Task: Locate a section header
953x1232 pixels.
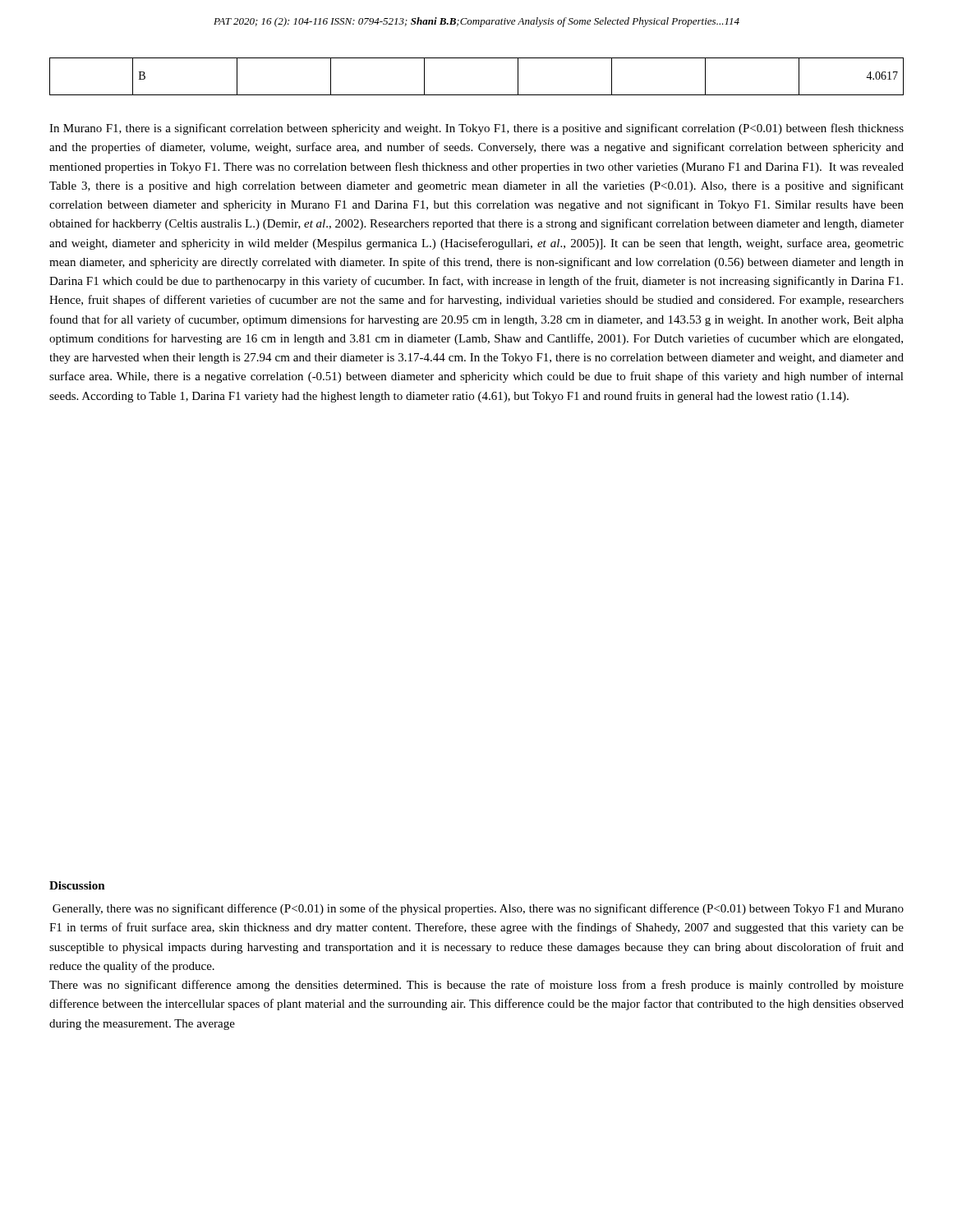Action: pos(77,885)
